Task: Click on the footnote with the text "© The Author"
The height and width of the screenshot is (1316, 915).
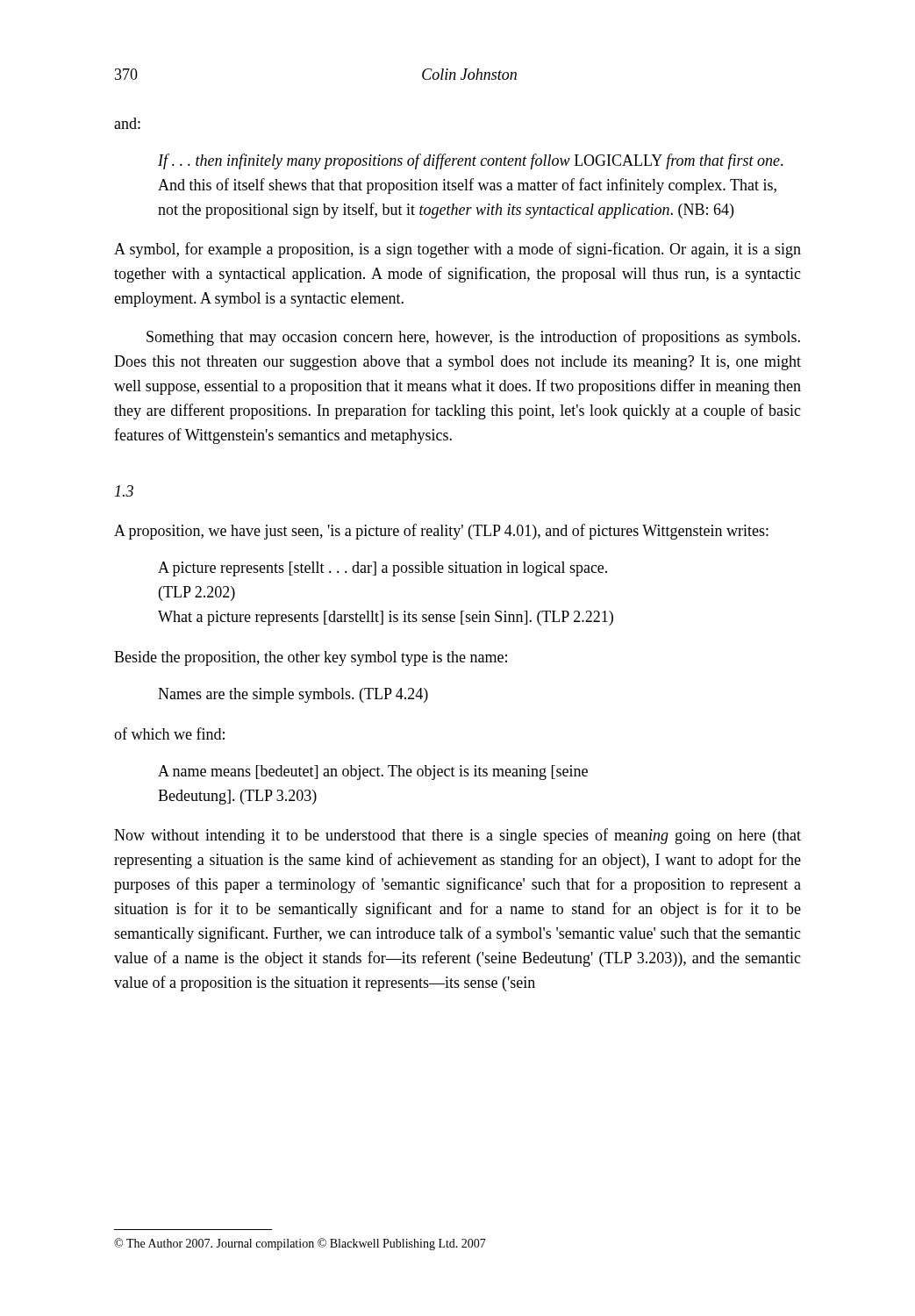Action: (x=300, y=1244)
